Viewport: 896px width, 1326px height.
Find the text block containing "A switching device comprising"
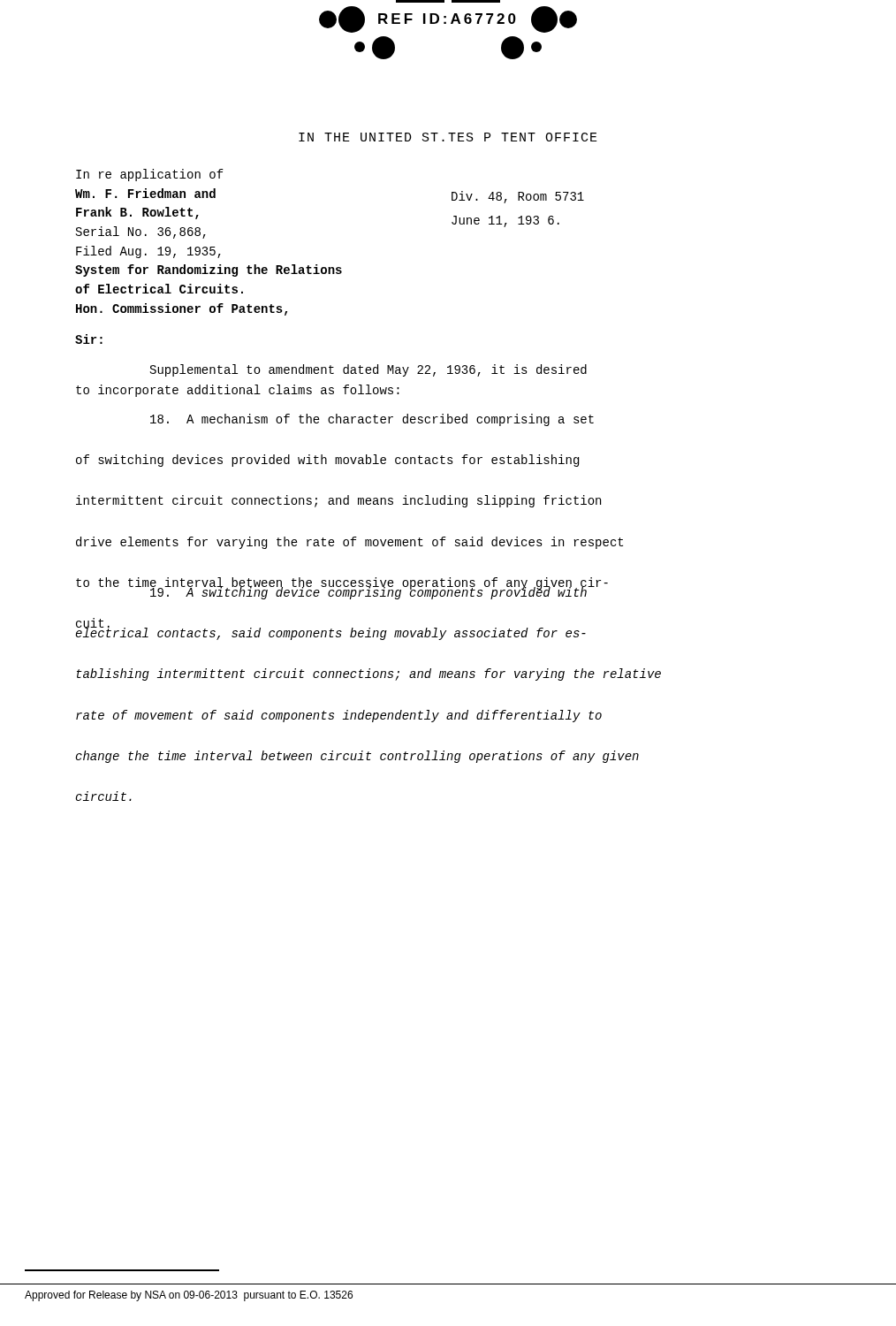tap(338, 593)
